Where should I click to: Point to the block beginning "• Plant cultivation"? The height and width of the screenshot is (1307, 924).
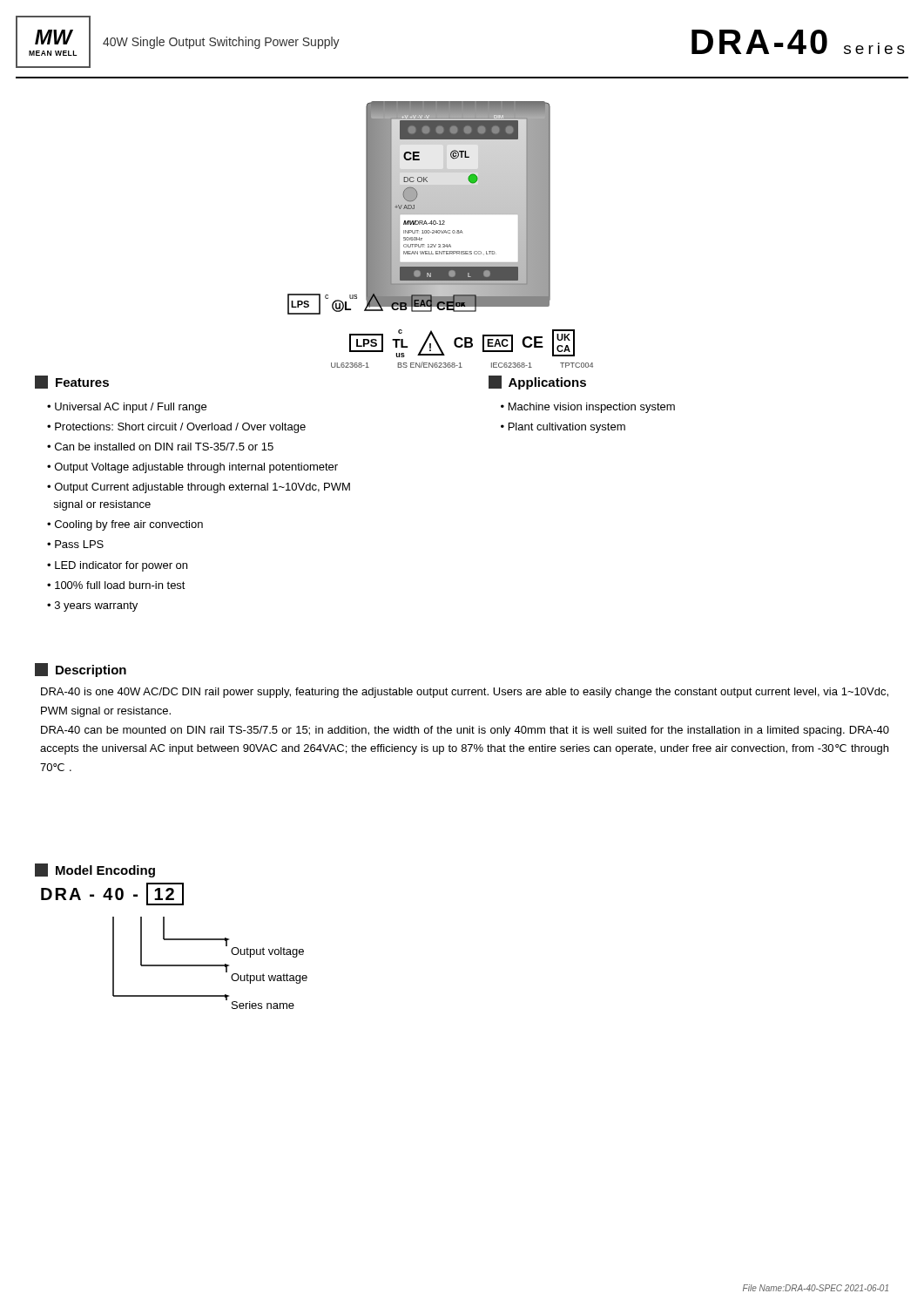point(563,426)
